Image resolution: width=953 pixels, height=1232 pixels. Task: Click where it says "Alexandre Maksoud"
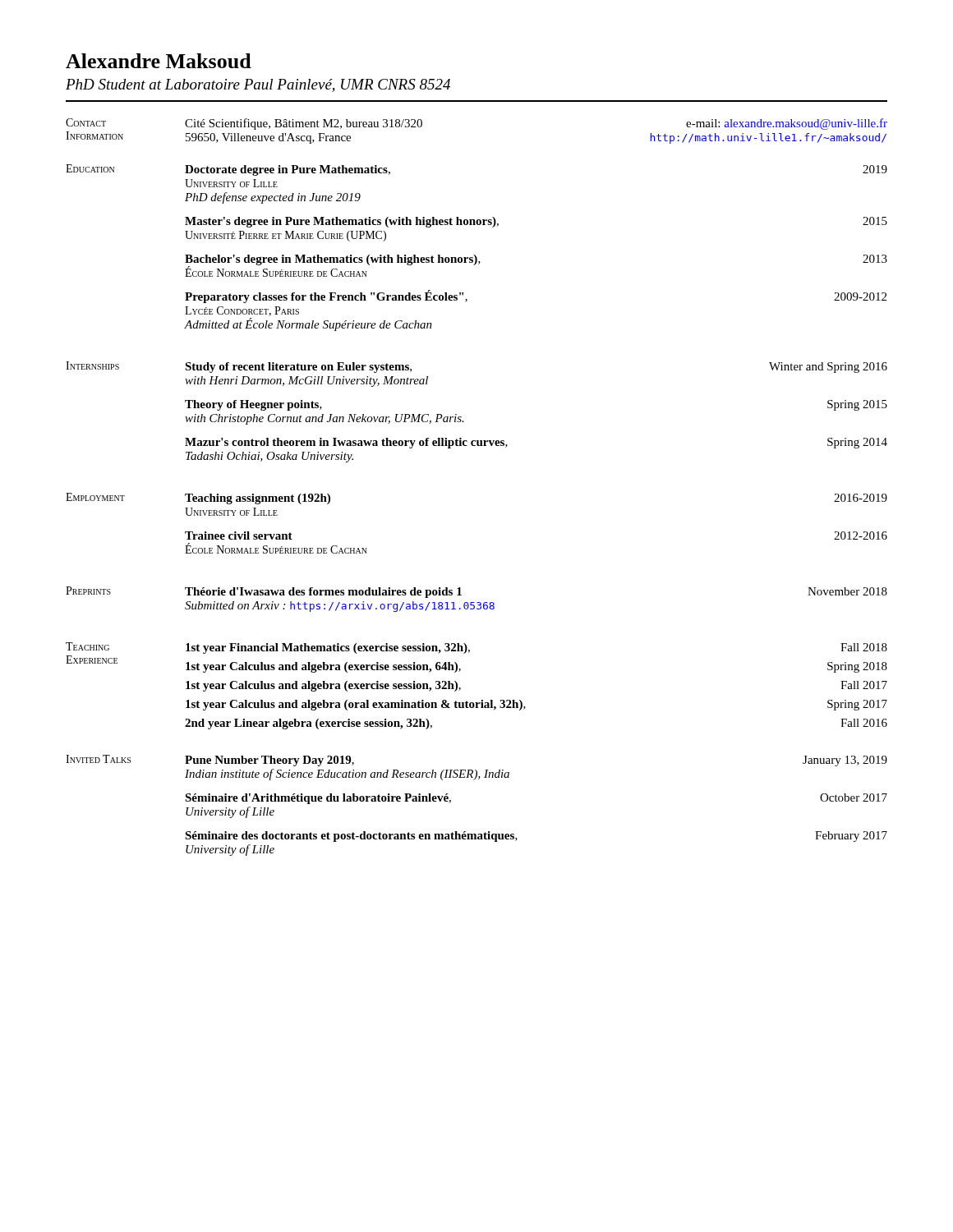click(x=159, y=61)
